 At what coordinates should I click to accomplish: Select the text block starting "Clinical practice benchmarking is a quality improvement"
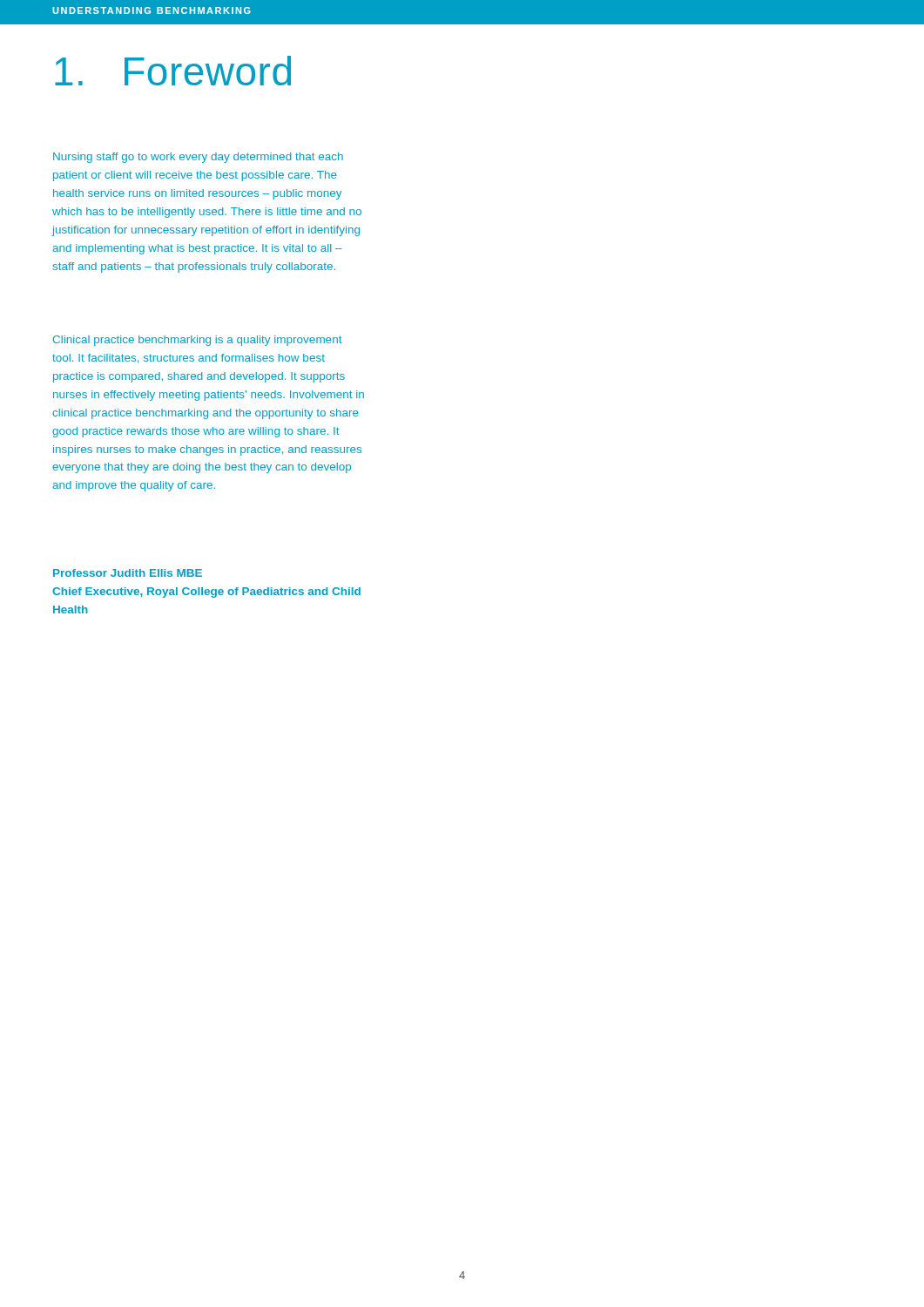pyautogui.click(x=209, y=412)
